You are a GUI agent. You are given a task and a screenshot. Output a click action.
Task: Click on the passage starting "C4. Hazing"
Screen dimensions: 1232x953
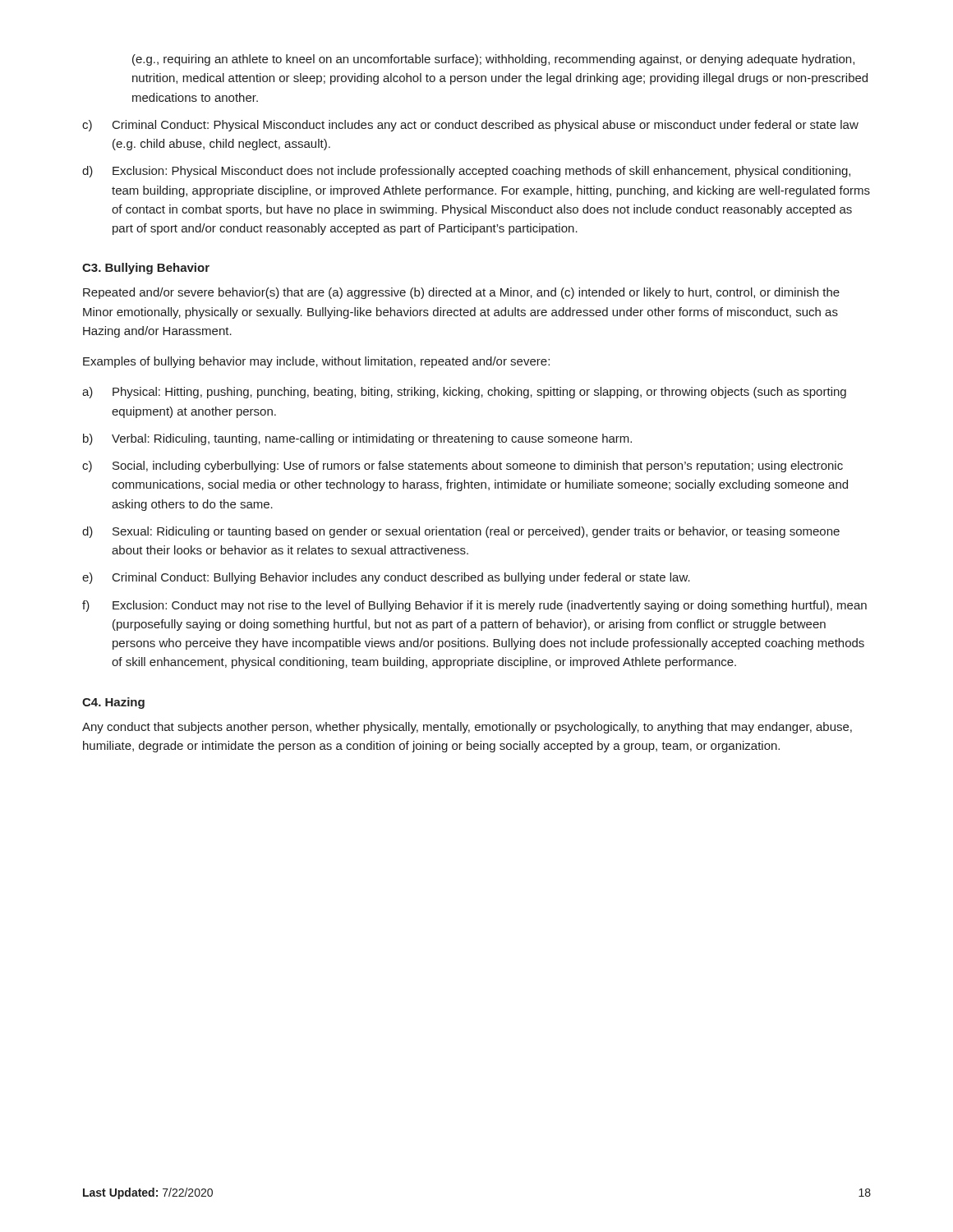click(114, 701)
